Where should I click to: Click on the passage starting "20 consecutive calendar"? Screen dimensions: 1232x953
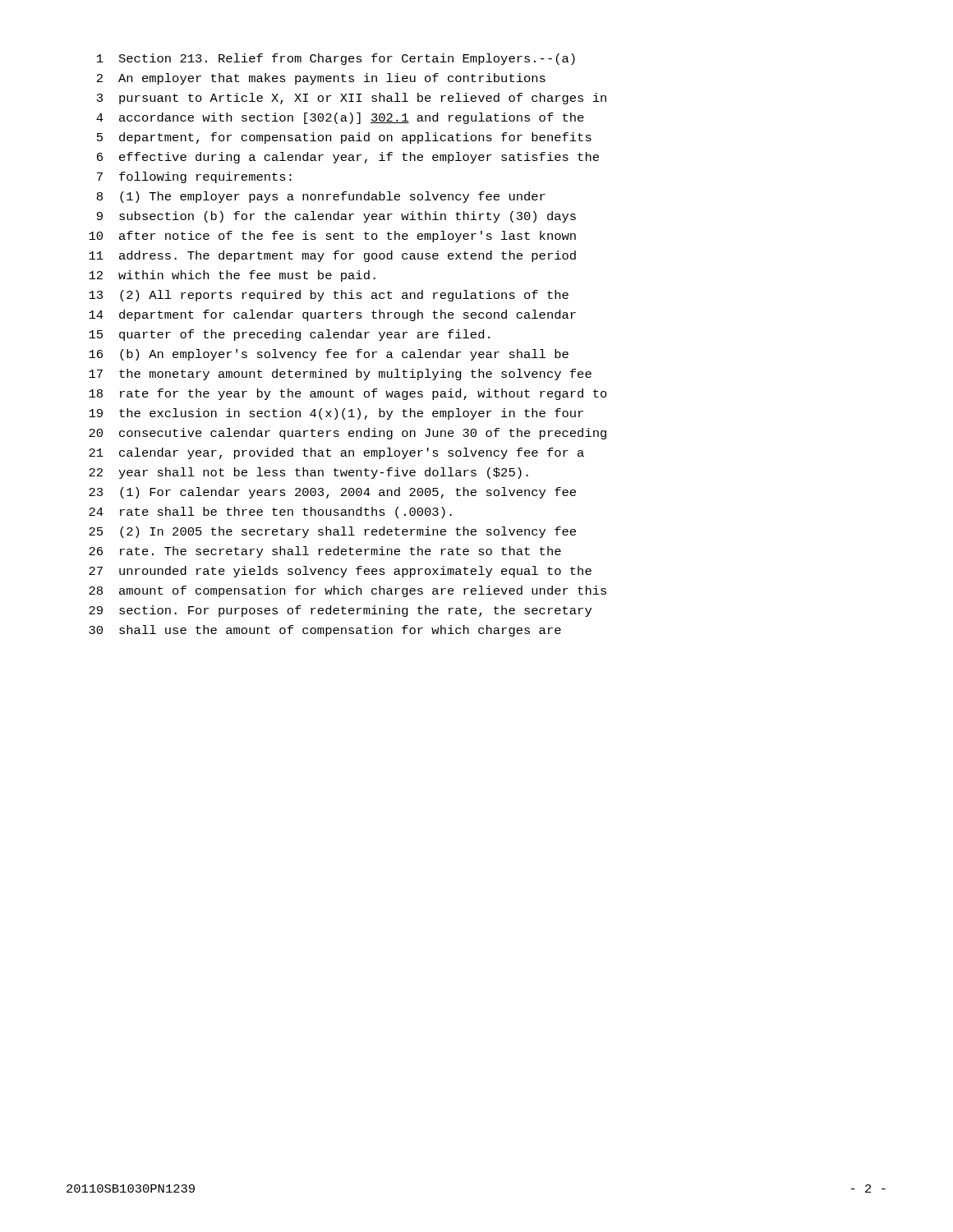pos(476,434)
